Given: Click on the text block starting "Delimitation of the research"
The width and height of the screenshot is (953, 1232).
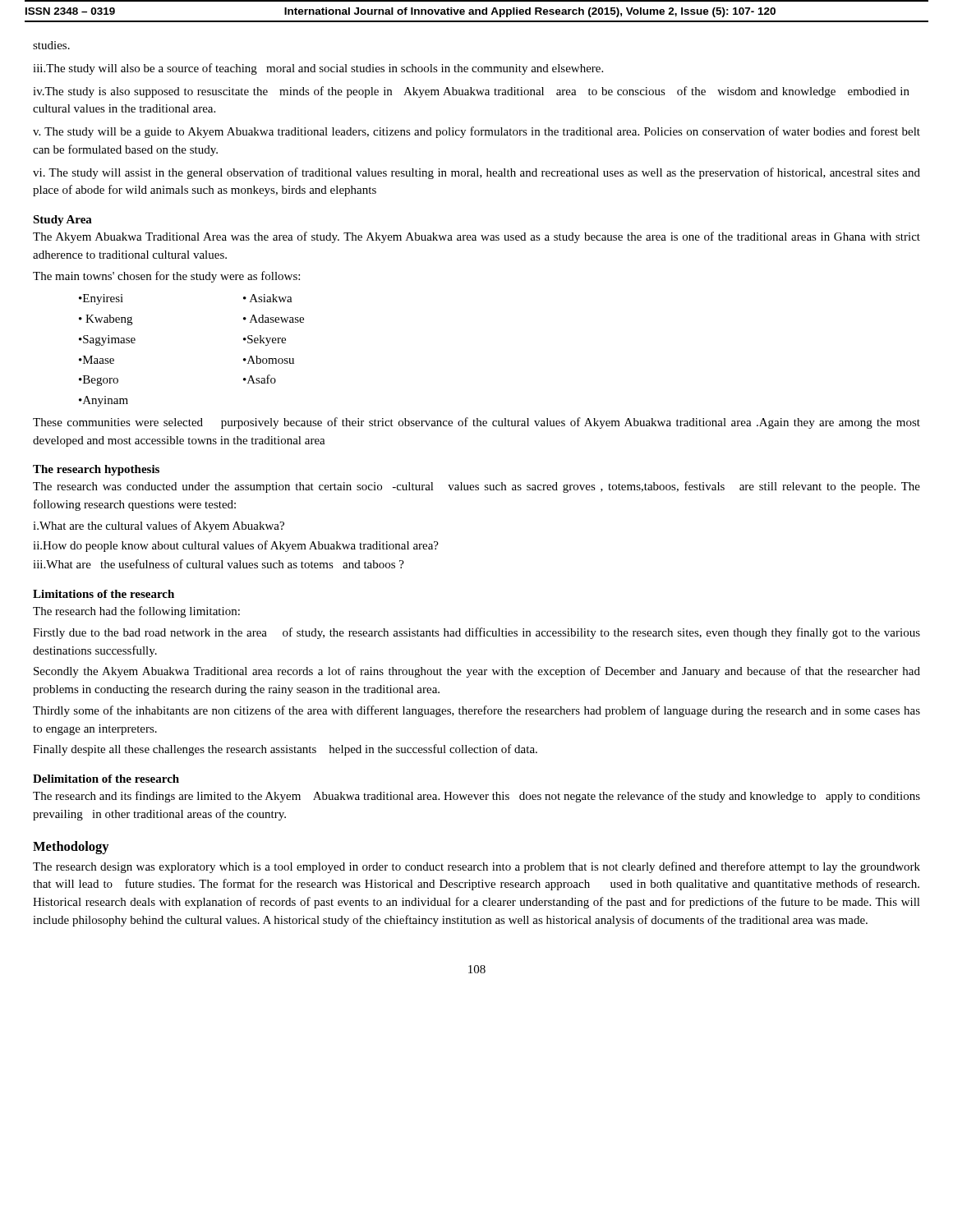Looking at the screenshot, I should coord(106,779).
